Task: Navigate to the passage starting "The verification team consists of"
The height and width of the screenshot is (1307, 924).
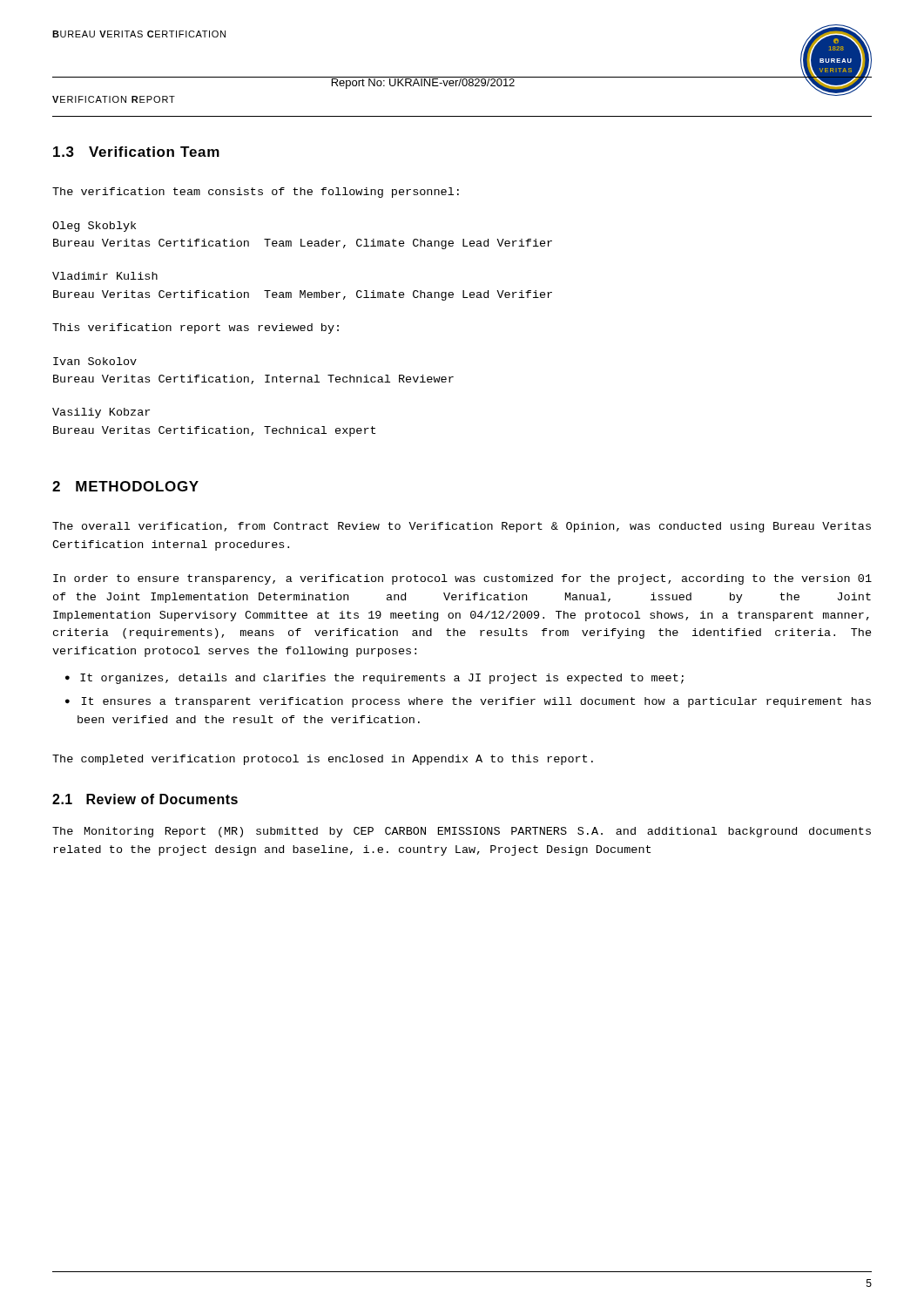Action: pyautogui.click(x=257, y=192)
